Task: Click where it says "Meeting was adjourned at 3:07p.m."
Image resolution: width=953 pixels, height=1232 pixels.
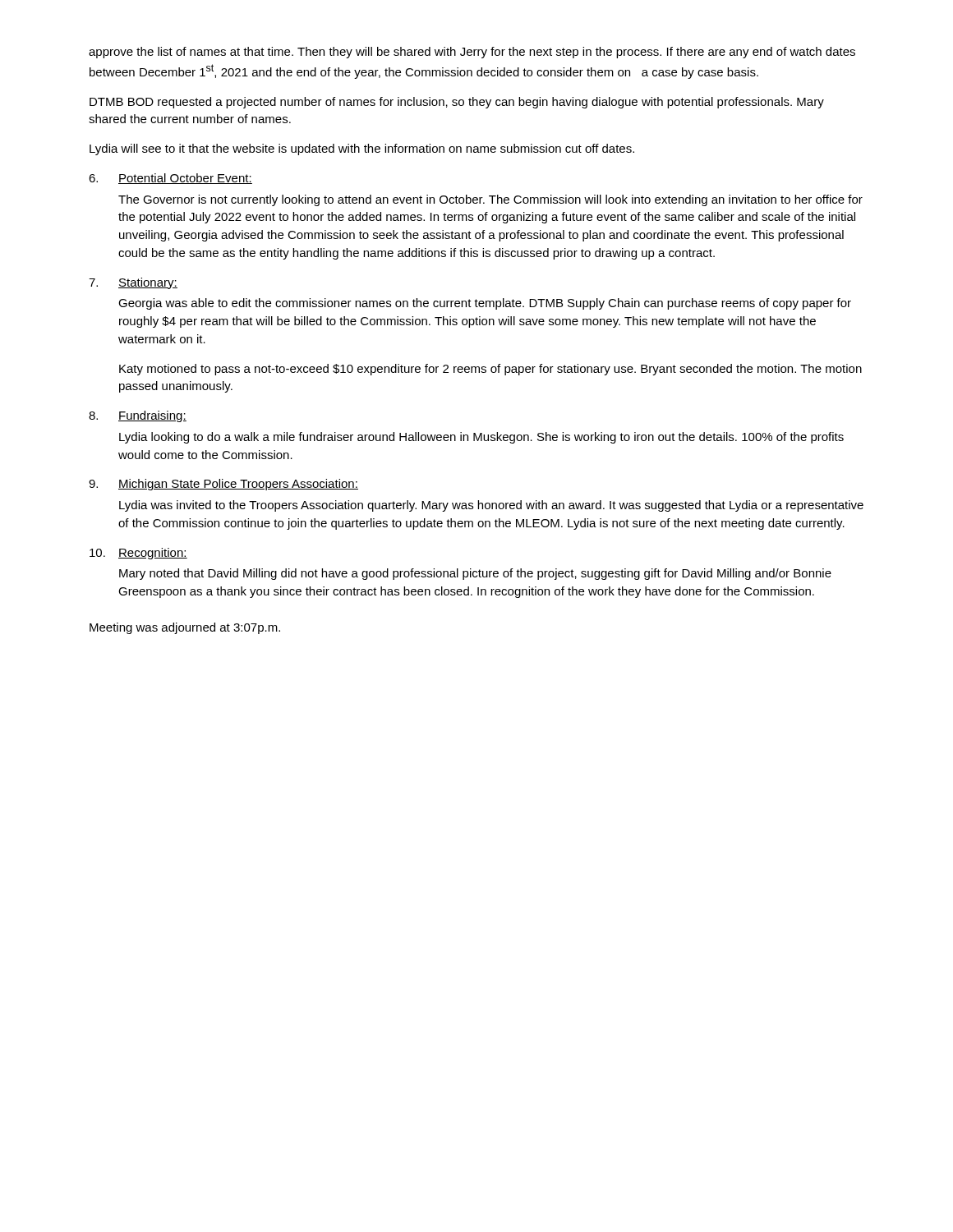Action: [x=185, y=627]
